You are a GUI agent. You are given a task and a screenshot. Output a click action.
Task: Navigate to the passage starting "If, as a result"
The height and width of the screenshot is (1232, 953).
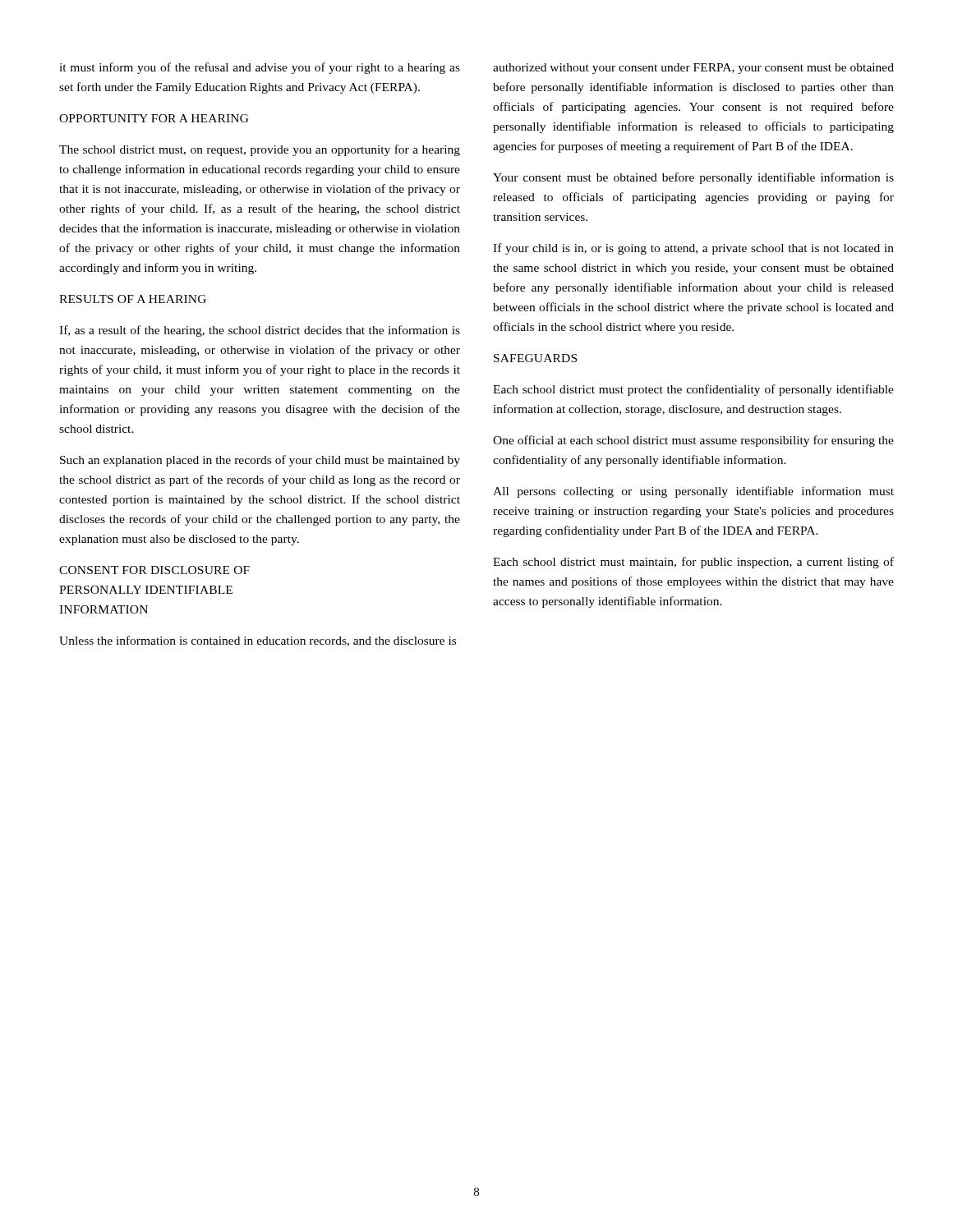(260, 380)
